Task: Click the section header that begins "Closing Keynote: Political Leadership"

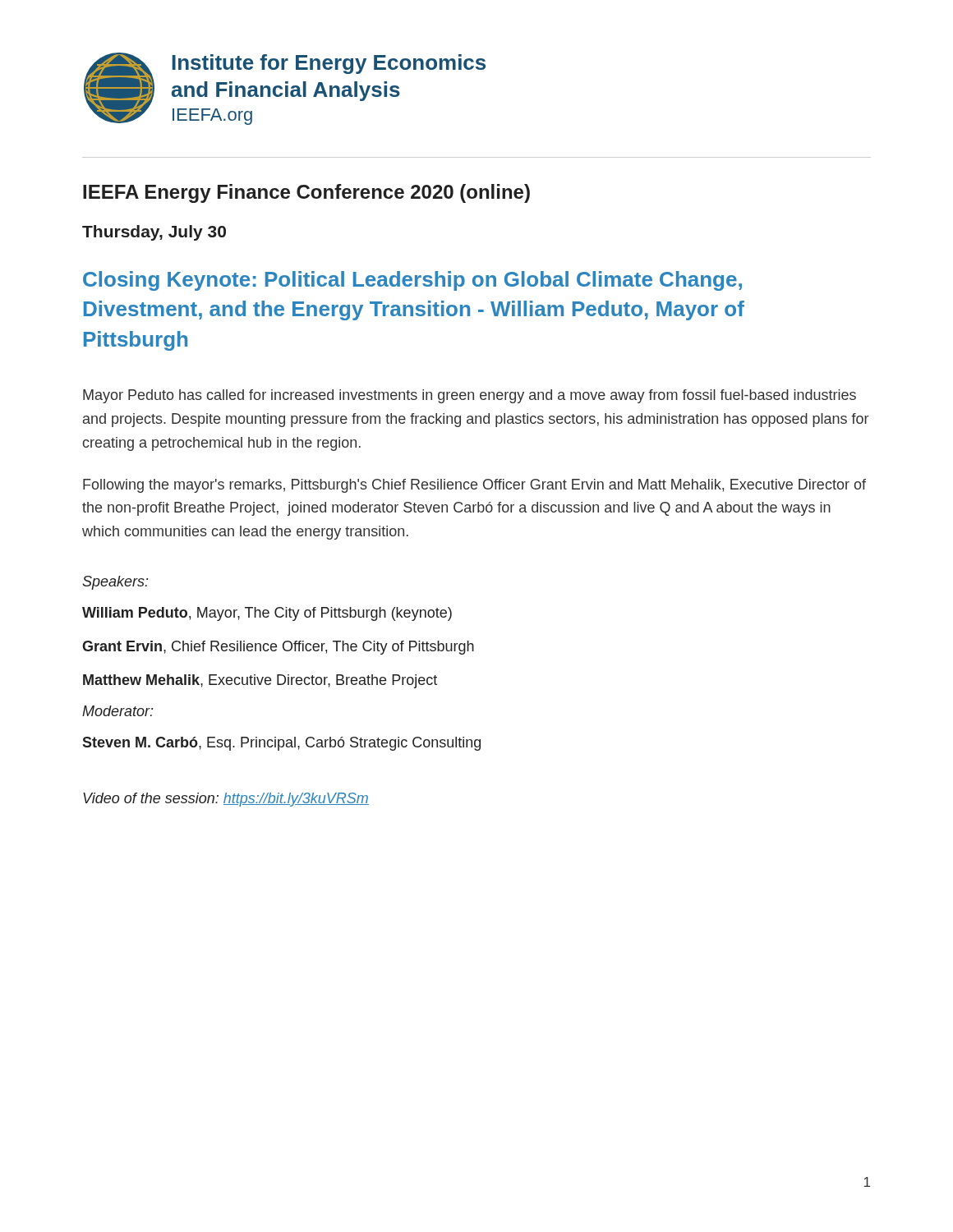Action: click(x=413, y=309)
